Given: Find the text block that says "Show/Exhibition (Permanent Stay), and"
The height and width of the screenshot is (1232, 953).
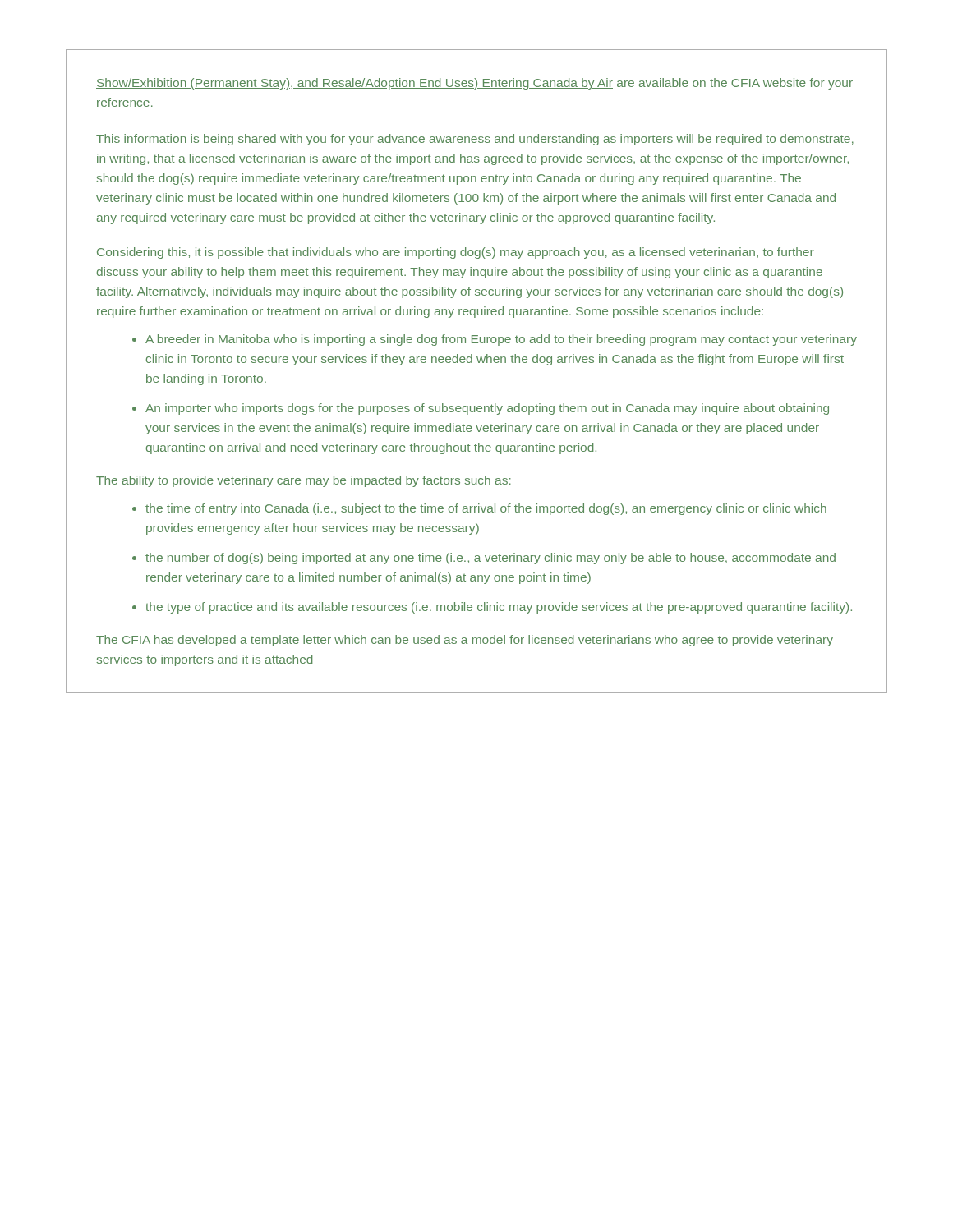Looking at the screenshot, I should [x=474, y=92].
